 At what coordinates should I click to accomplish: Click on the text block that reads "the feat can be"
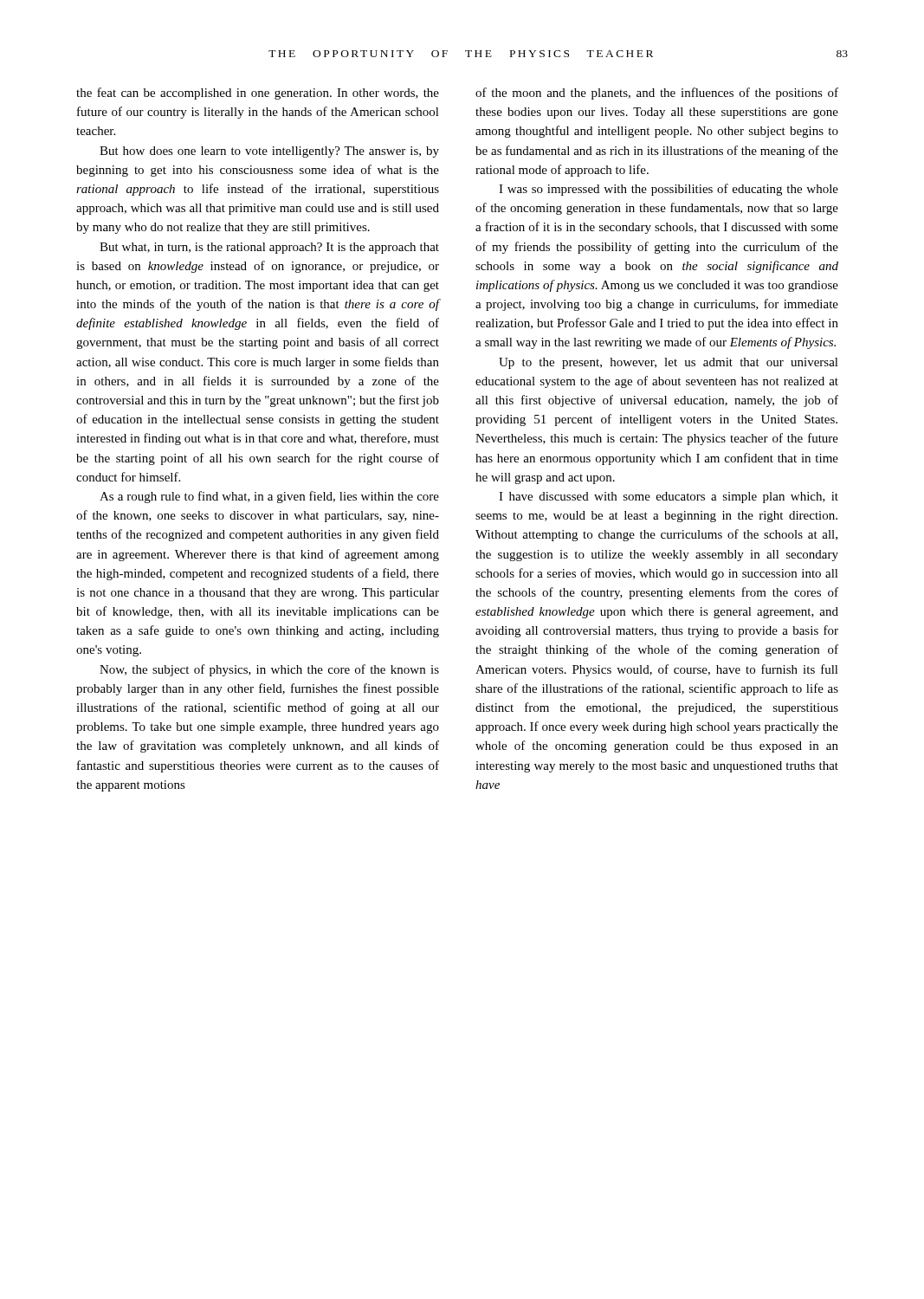pyautogui.click(x=258, y=439)
